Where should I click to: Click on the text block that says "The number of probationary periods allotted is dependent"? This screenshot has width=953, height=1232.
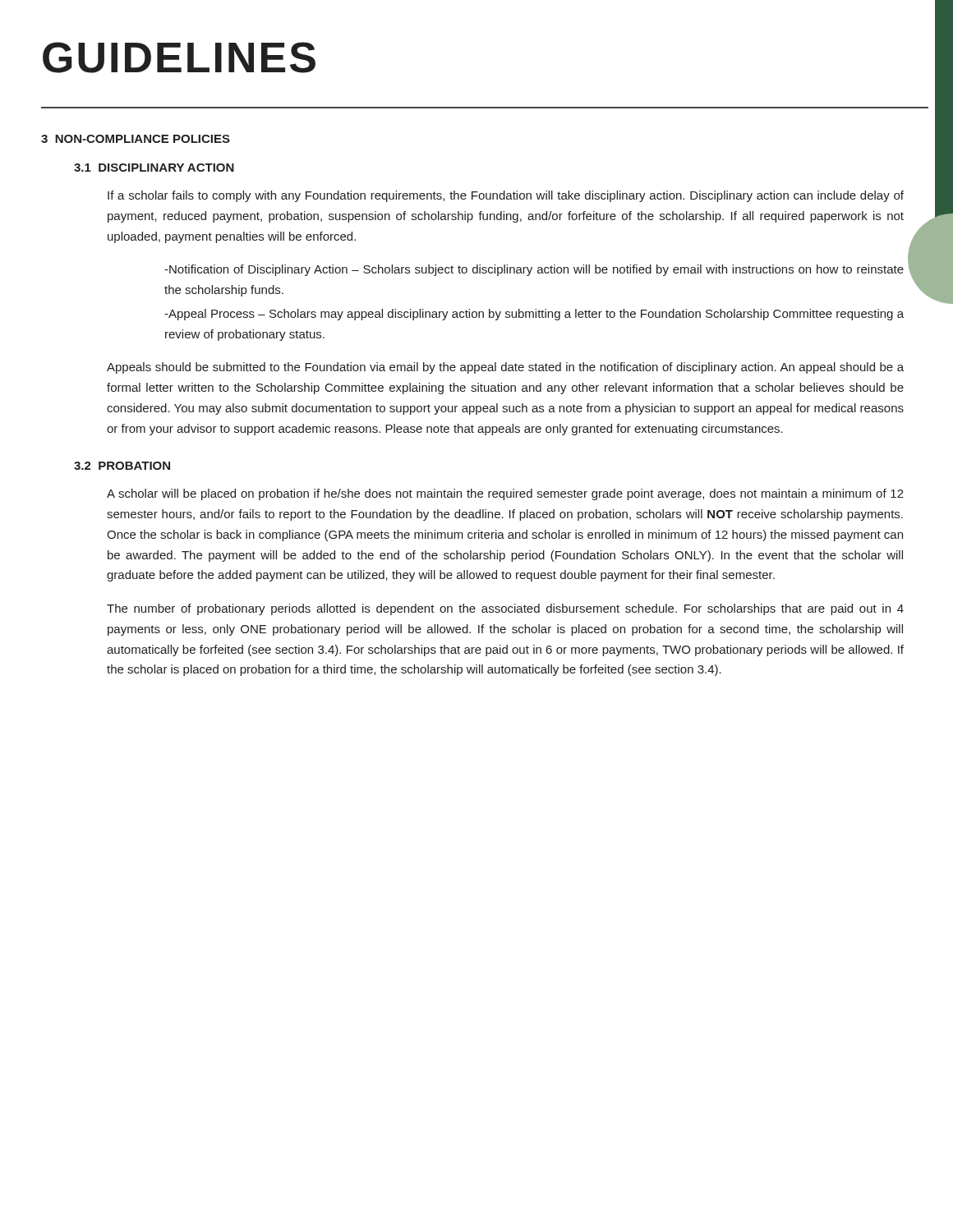[505, 639]
